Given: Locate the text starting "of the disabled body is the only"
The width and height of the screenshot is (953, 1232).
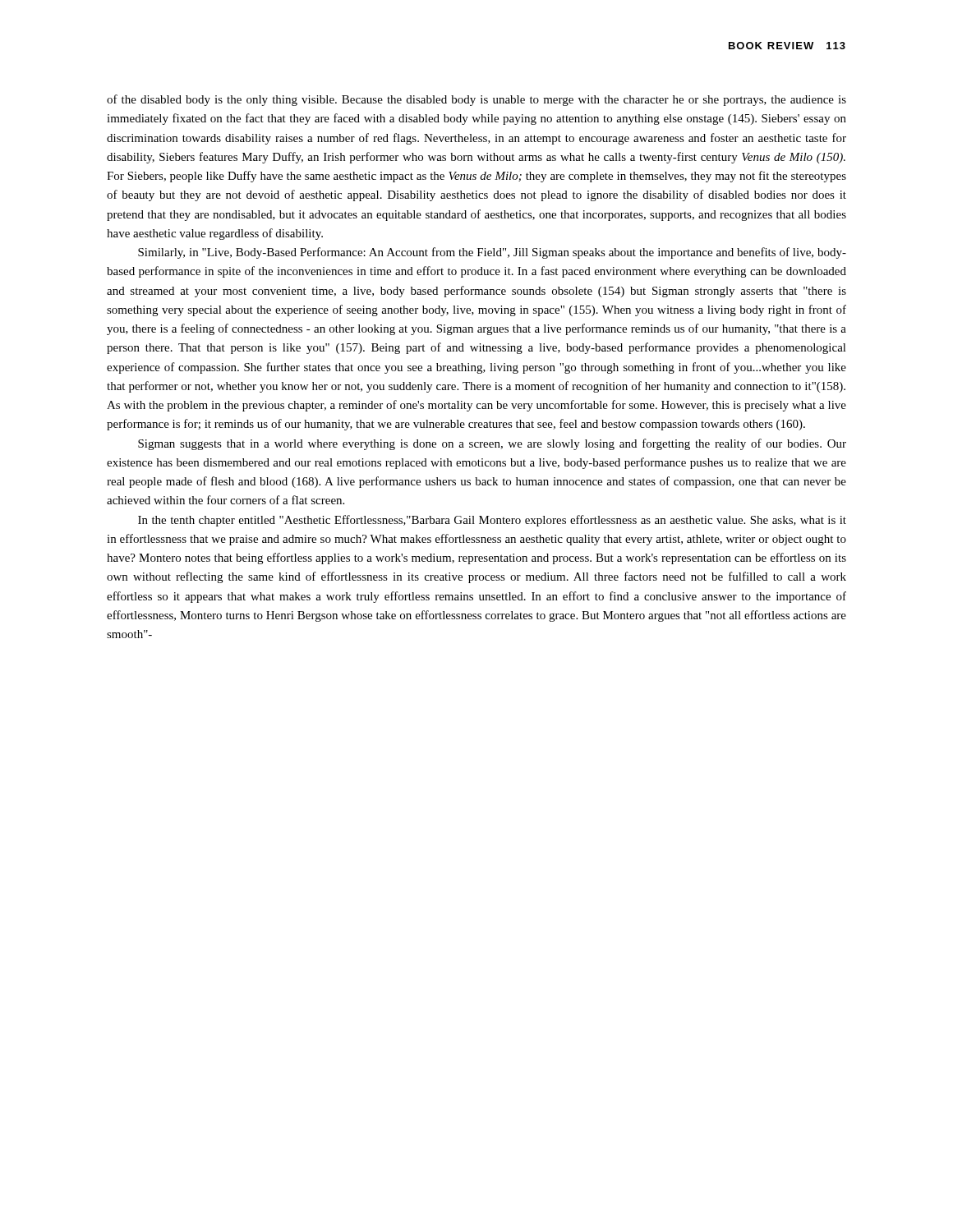Looking at the screenshot, I should (476, 167).
